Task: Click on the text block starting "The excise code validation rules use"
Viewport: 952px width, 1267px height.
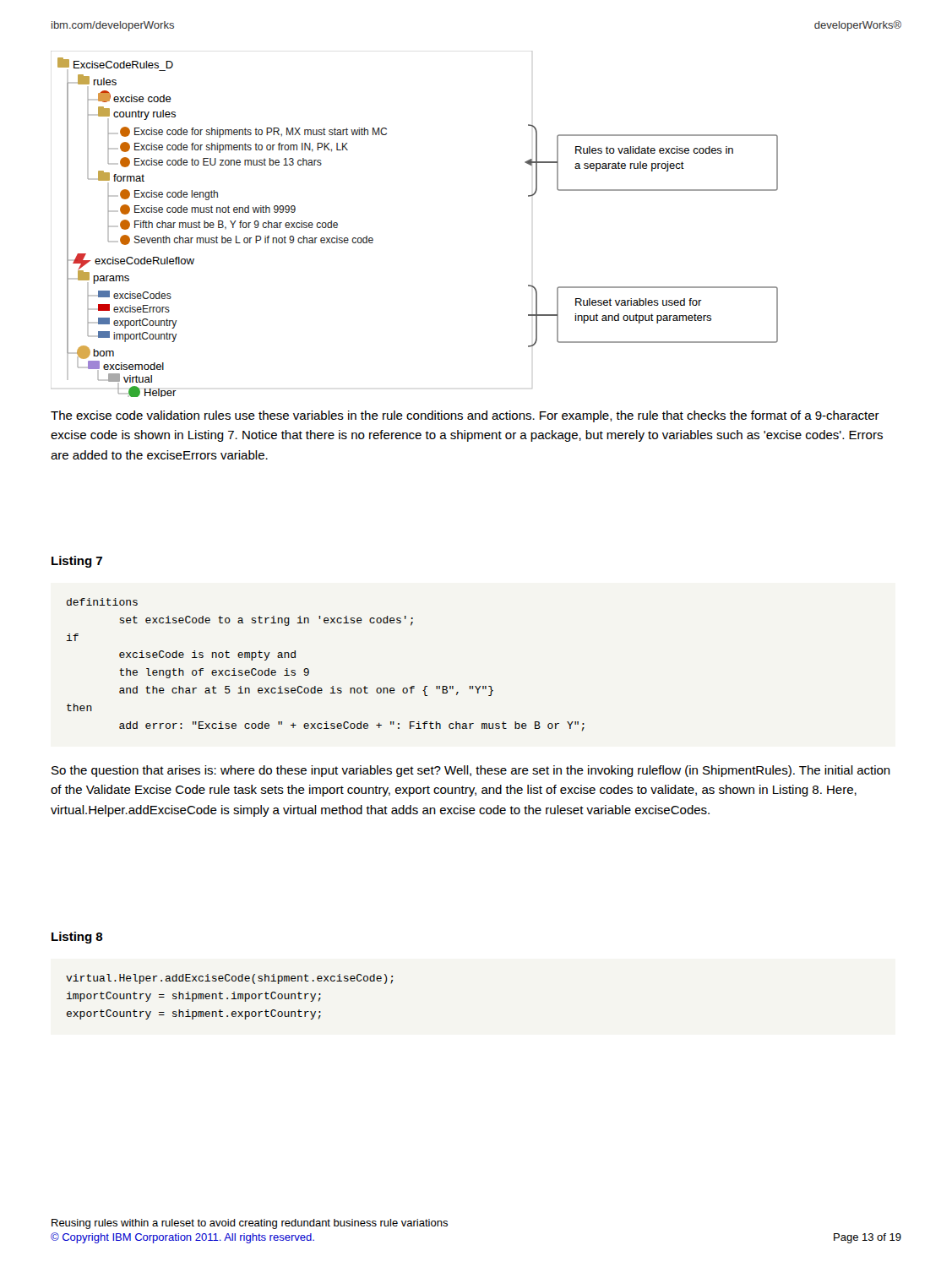Action: pyautogui.click(x=467, y=435)
